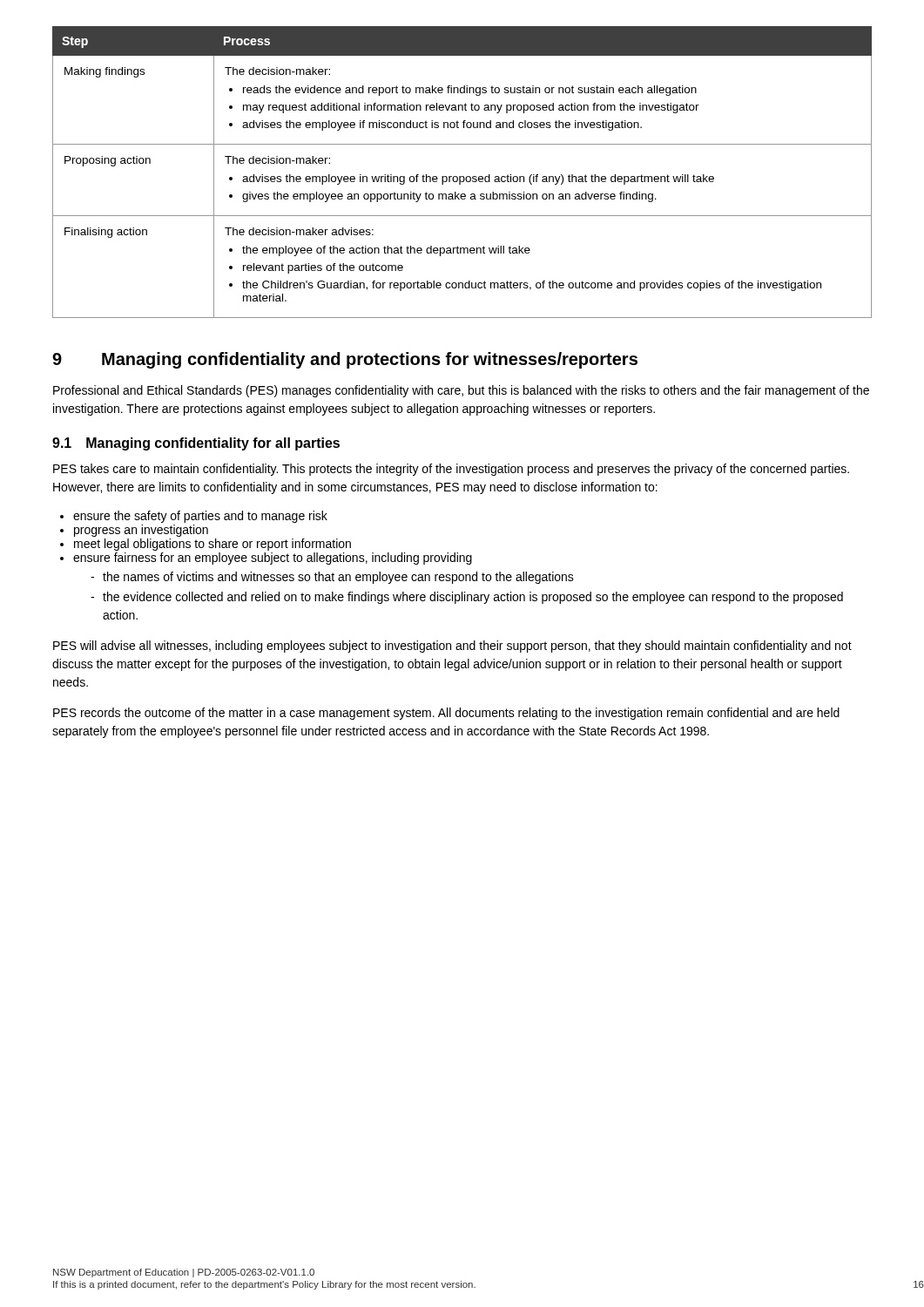Find the block starting "9.1 Managing confidentiality for all"

coord(196,444)
